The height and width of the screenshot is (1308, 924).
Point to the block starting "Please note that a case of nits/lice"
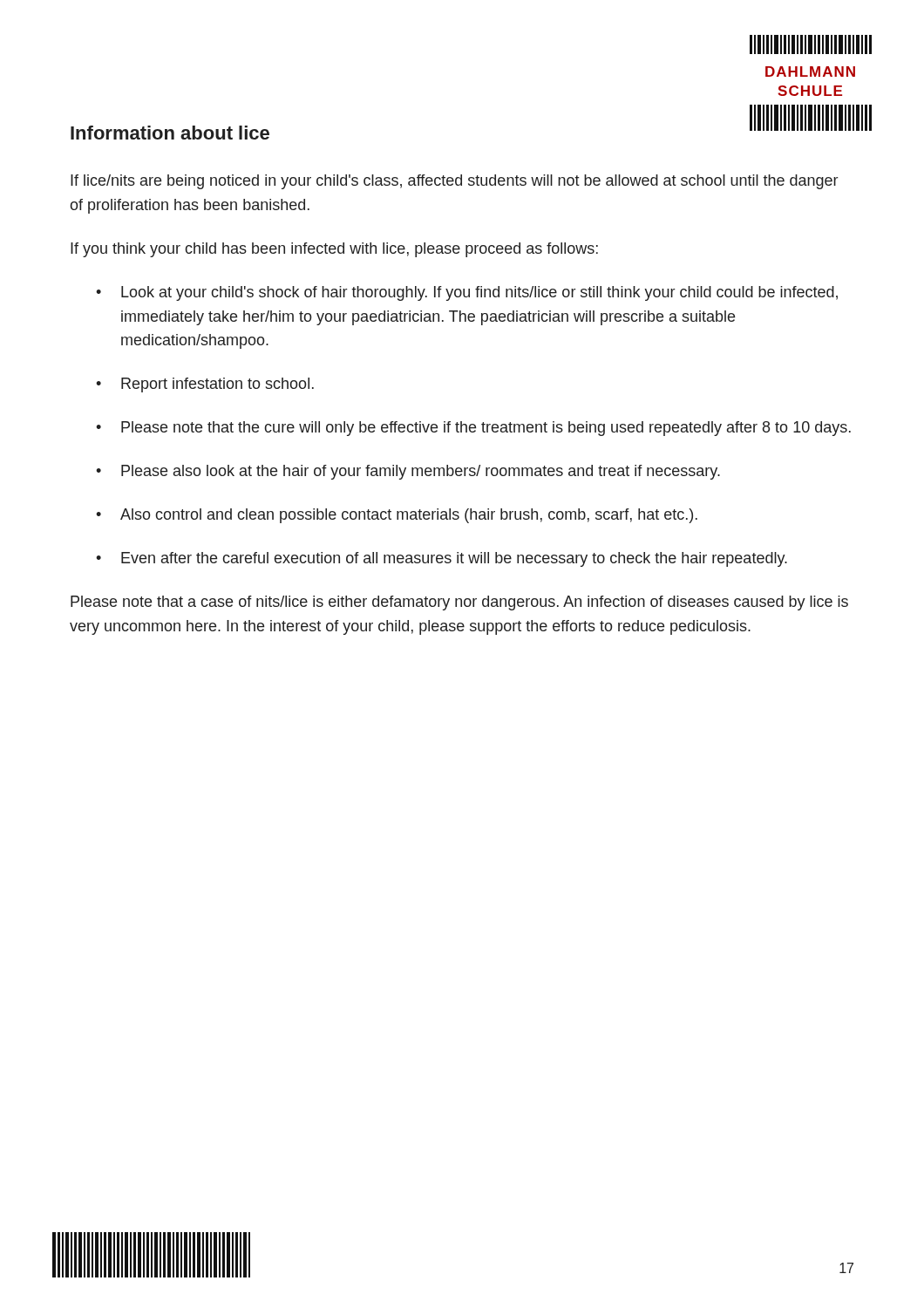click(459, 614)
